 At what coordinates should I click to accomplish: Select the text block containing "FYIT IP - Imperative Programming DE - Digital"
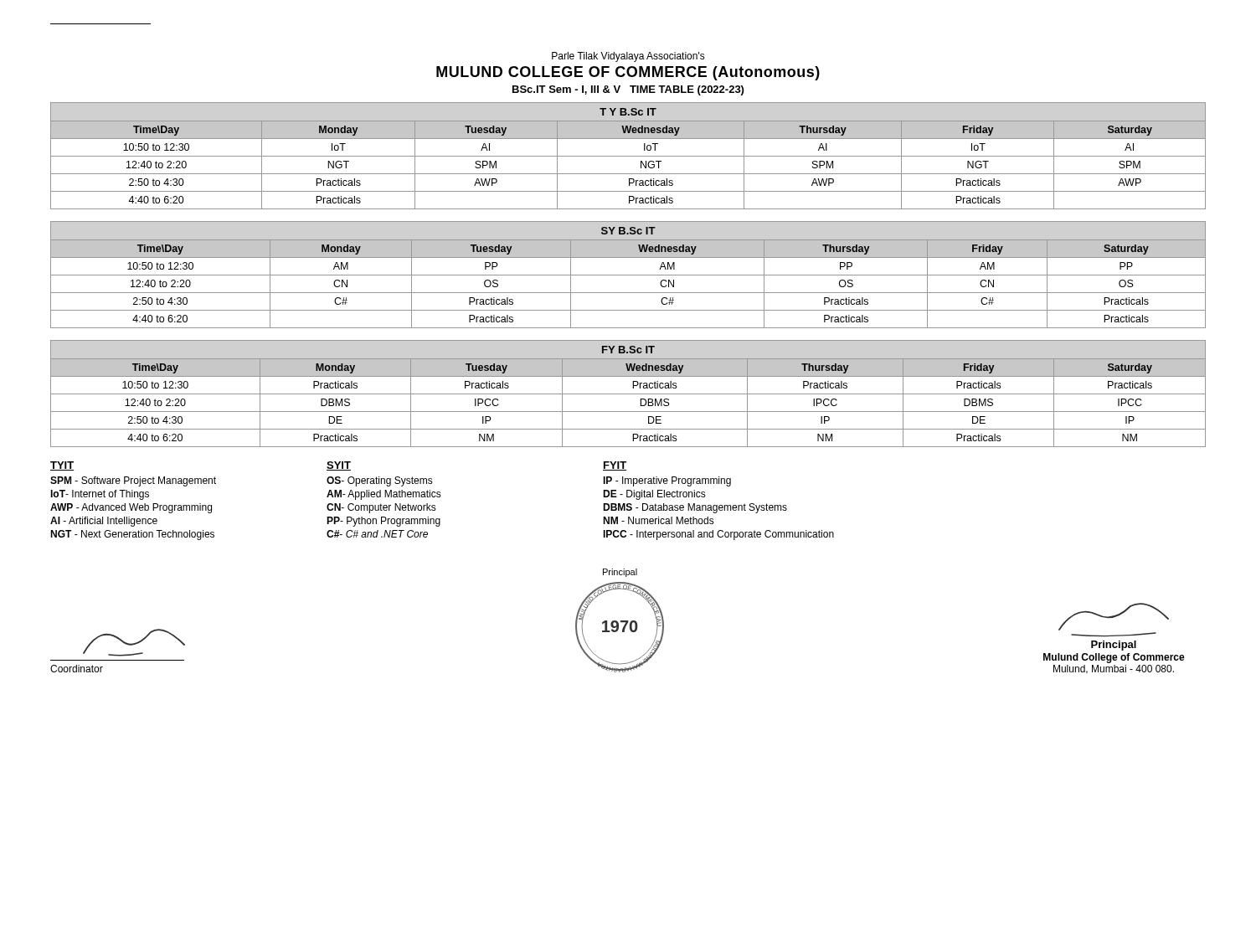coord(615,466)
